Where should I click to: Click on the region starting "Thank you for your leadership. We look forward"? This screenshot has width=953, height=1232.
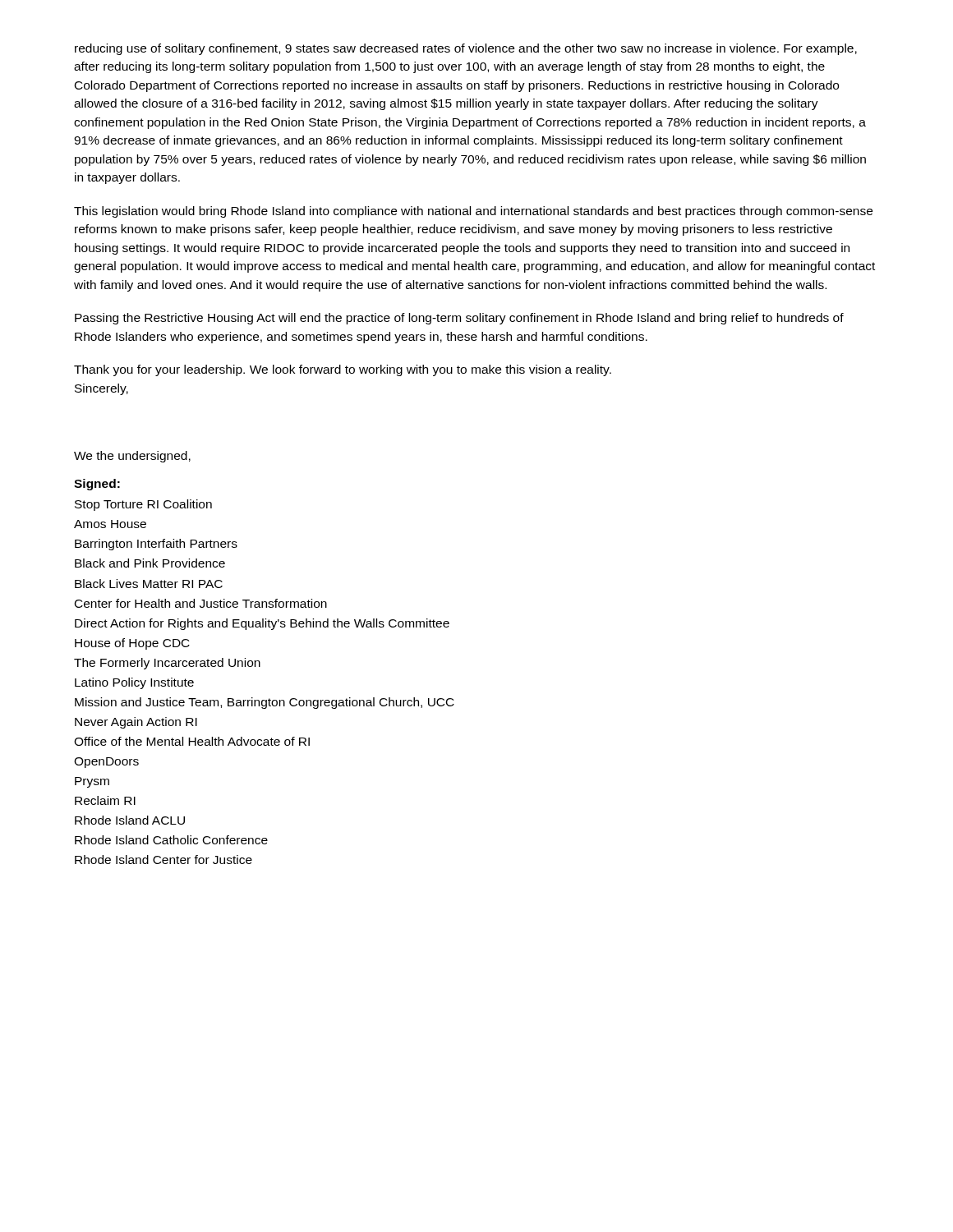(343, 378)
